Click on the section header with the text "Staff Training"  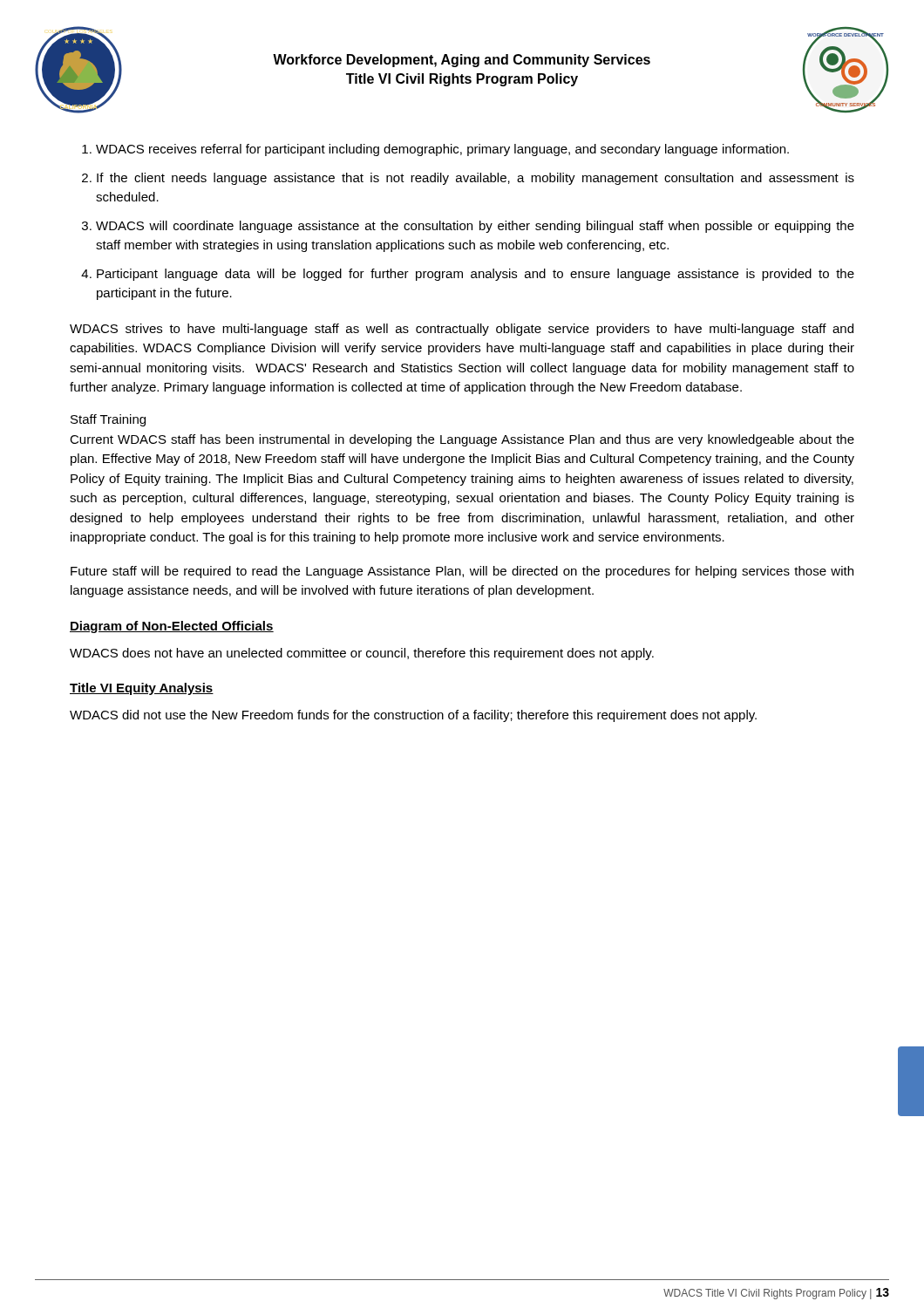point(108,419)
